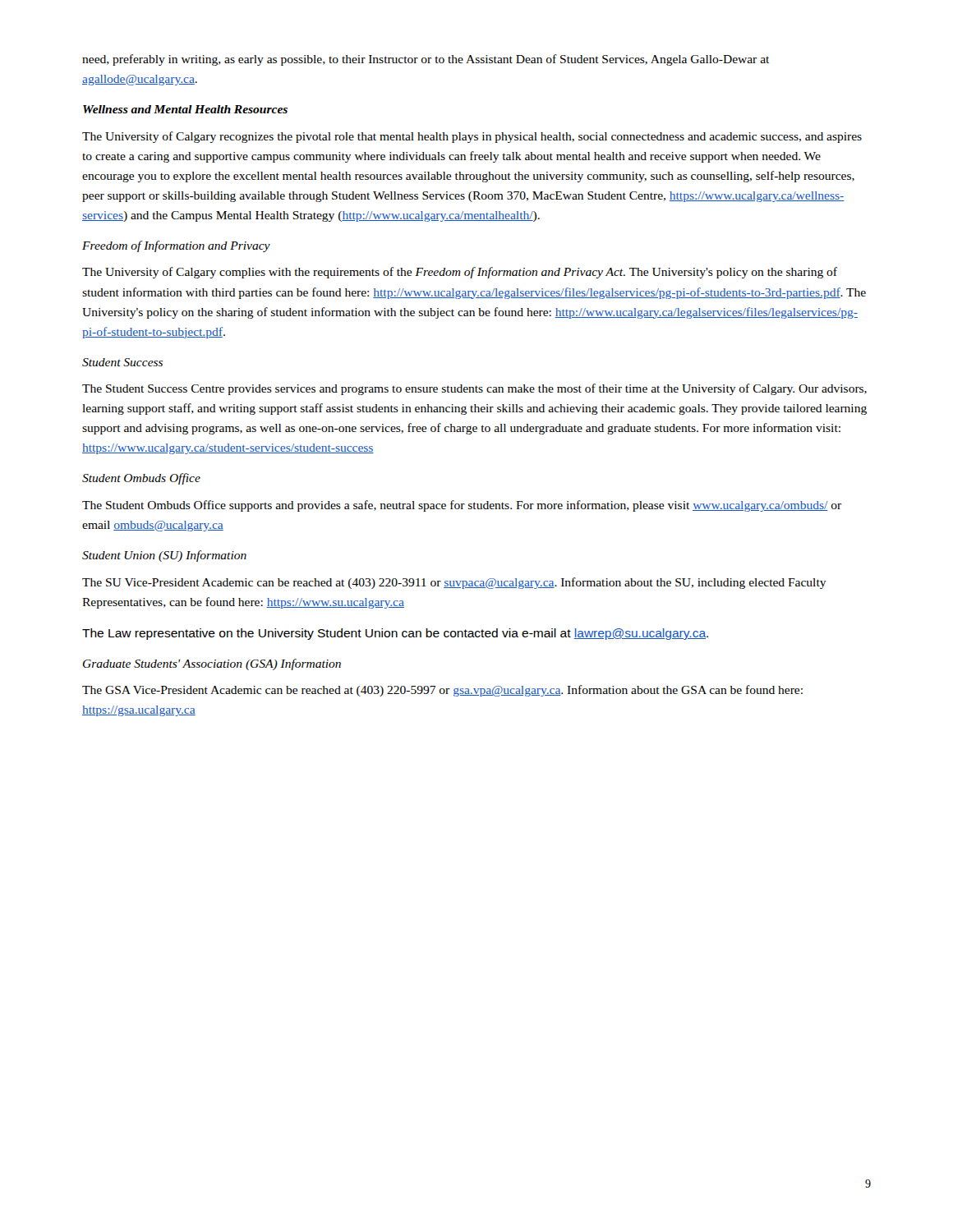Point to the region starting "The Student Success Centre provides services and programs"
The width and height of the screenshot is (953, 1232).
(476, 418)
